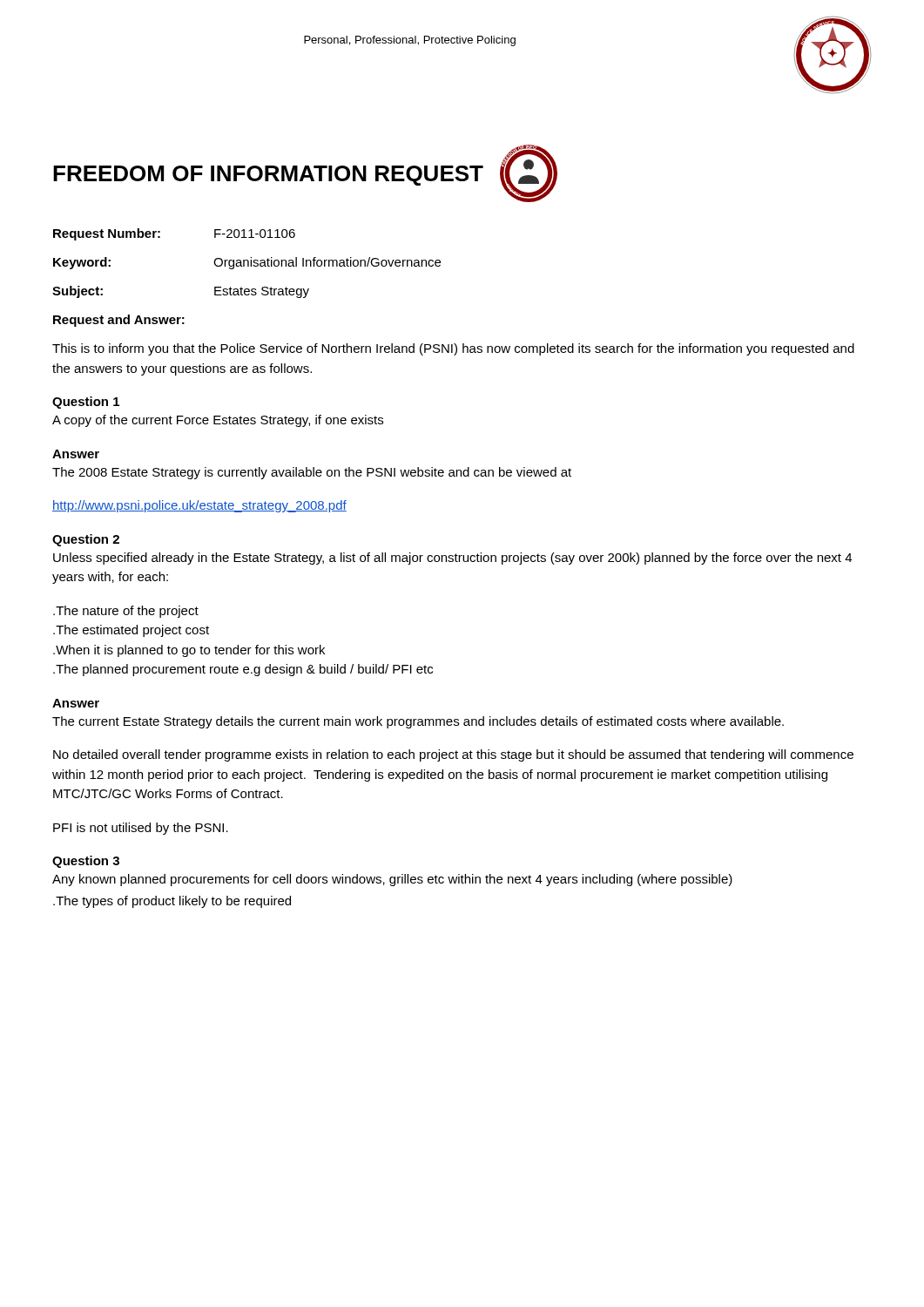Screen dimensions: 1307x924
Task: Point to the text starting "Request and Answer:"
Action: (119, 319)
